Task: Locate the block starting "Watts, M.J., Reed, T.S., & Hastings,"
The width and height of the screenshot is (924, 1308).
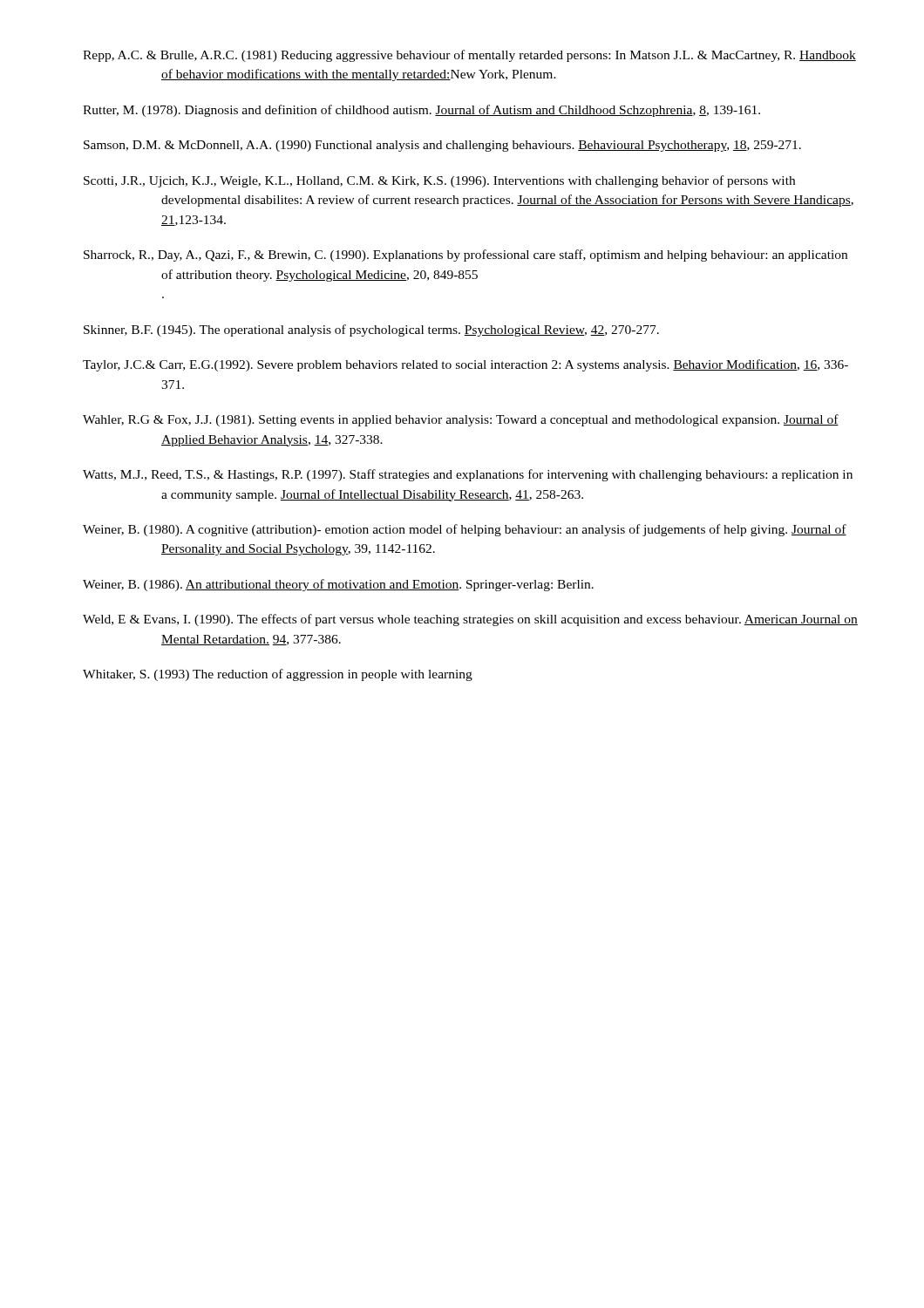Action: (x=468, y=484)
